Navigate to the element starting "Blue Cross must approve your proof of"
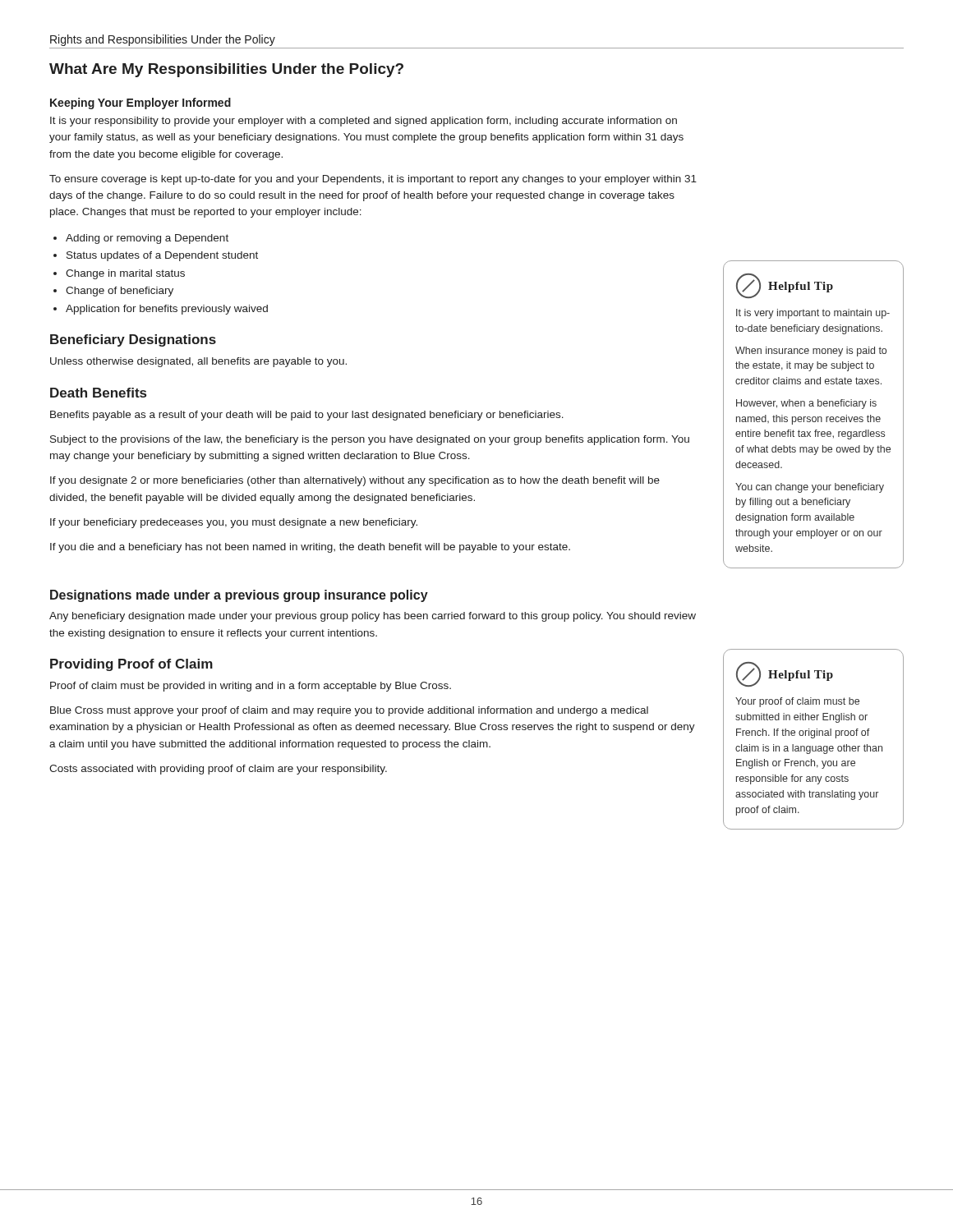953x1232 pixels. point(372,727)
